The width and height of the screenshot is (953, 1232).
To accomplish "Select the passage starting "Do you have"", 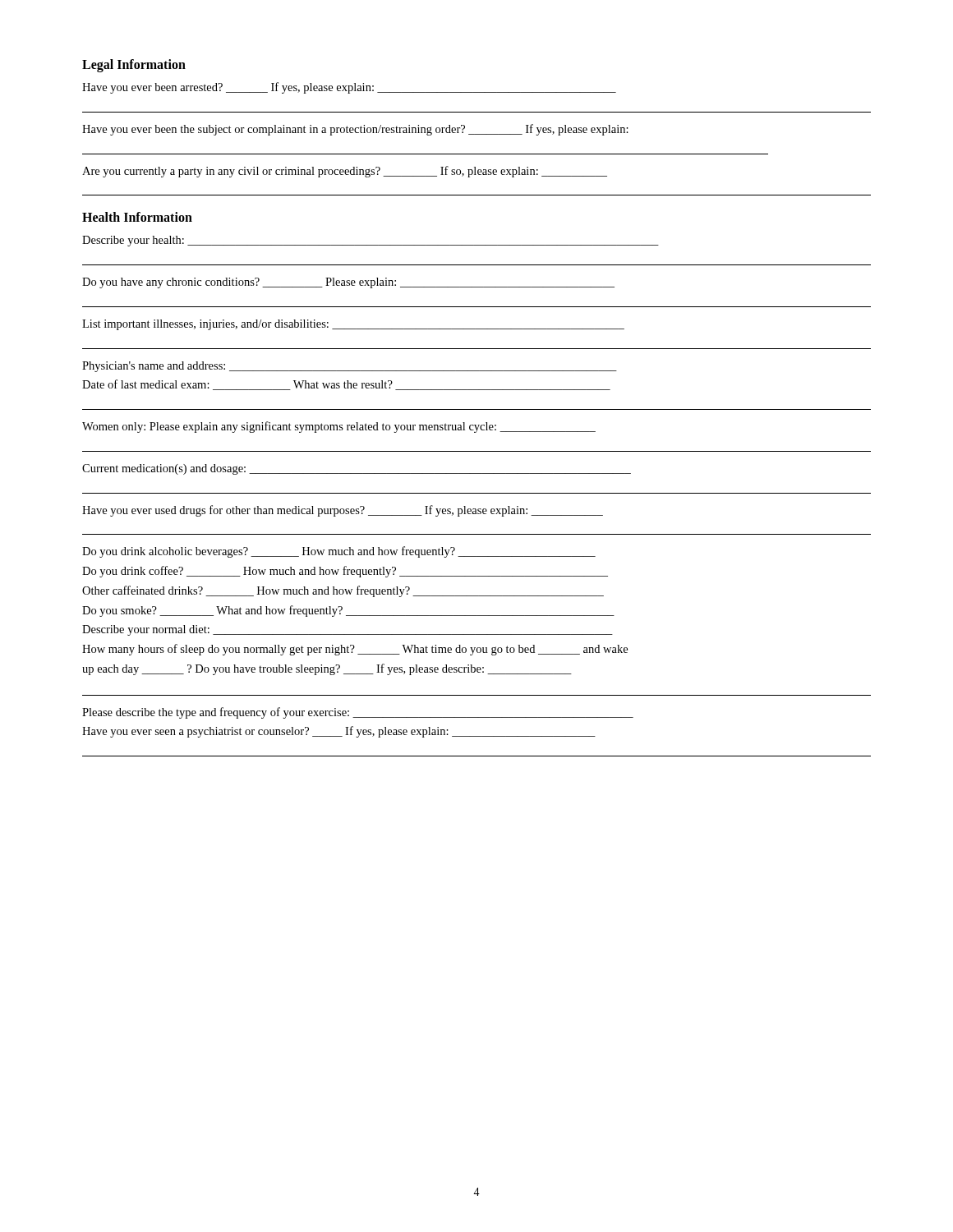I will click(x=476, y=290).
